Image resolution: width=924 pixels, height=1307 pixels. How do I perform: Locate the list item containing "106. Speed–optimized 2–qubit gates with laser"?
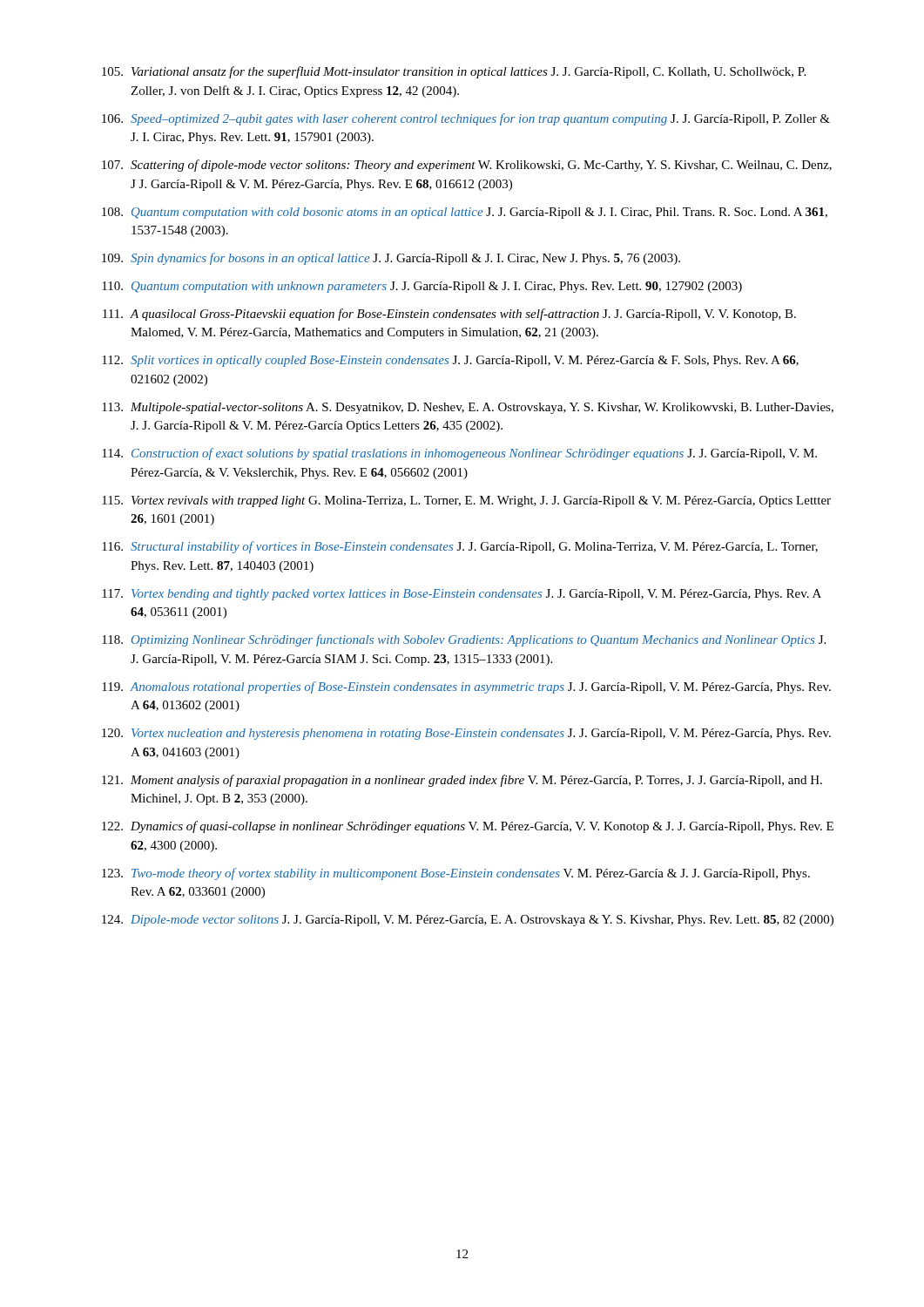click(x=462, y=128)
